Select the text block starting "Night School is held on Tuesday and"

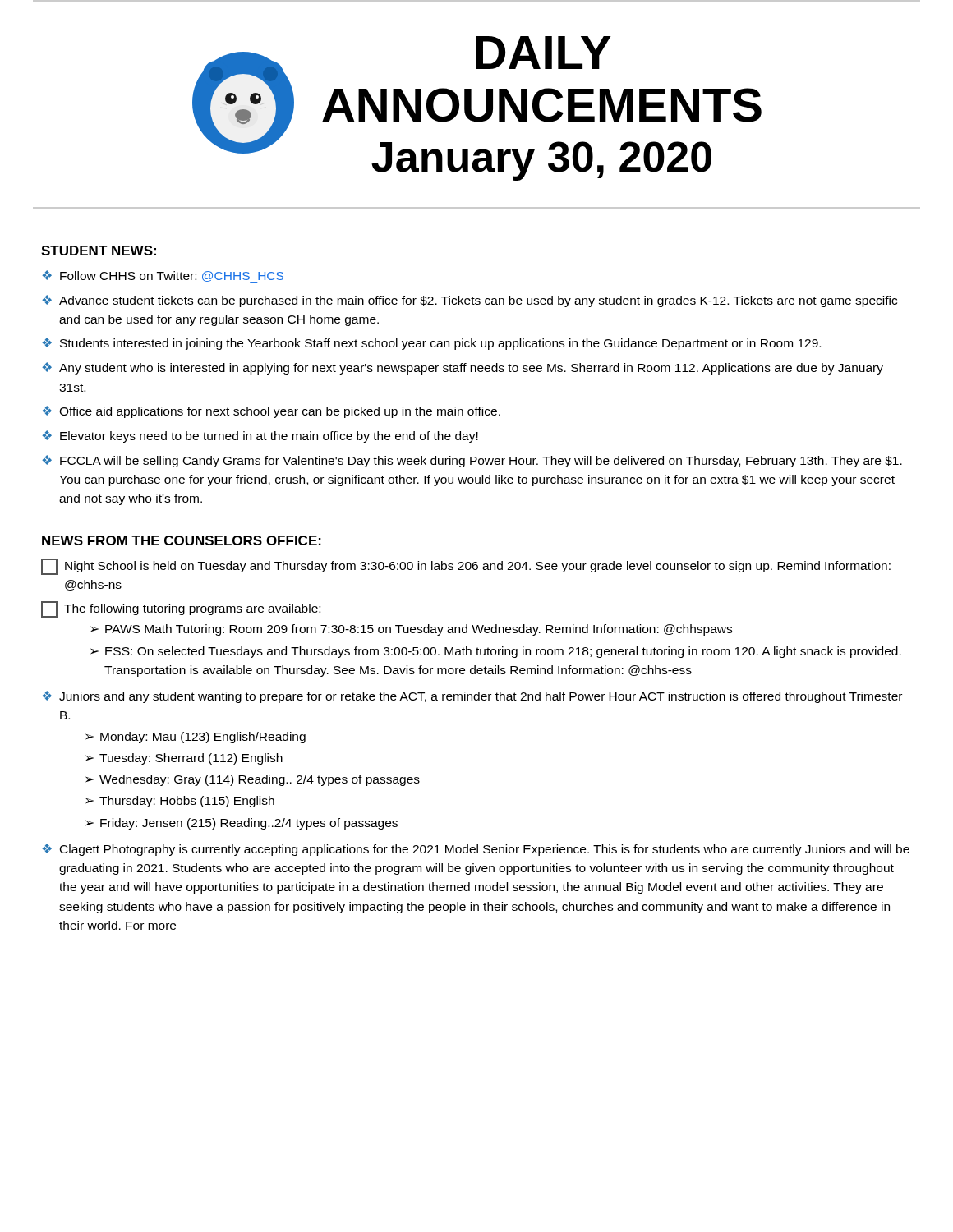[x=476, y=575]
